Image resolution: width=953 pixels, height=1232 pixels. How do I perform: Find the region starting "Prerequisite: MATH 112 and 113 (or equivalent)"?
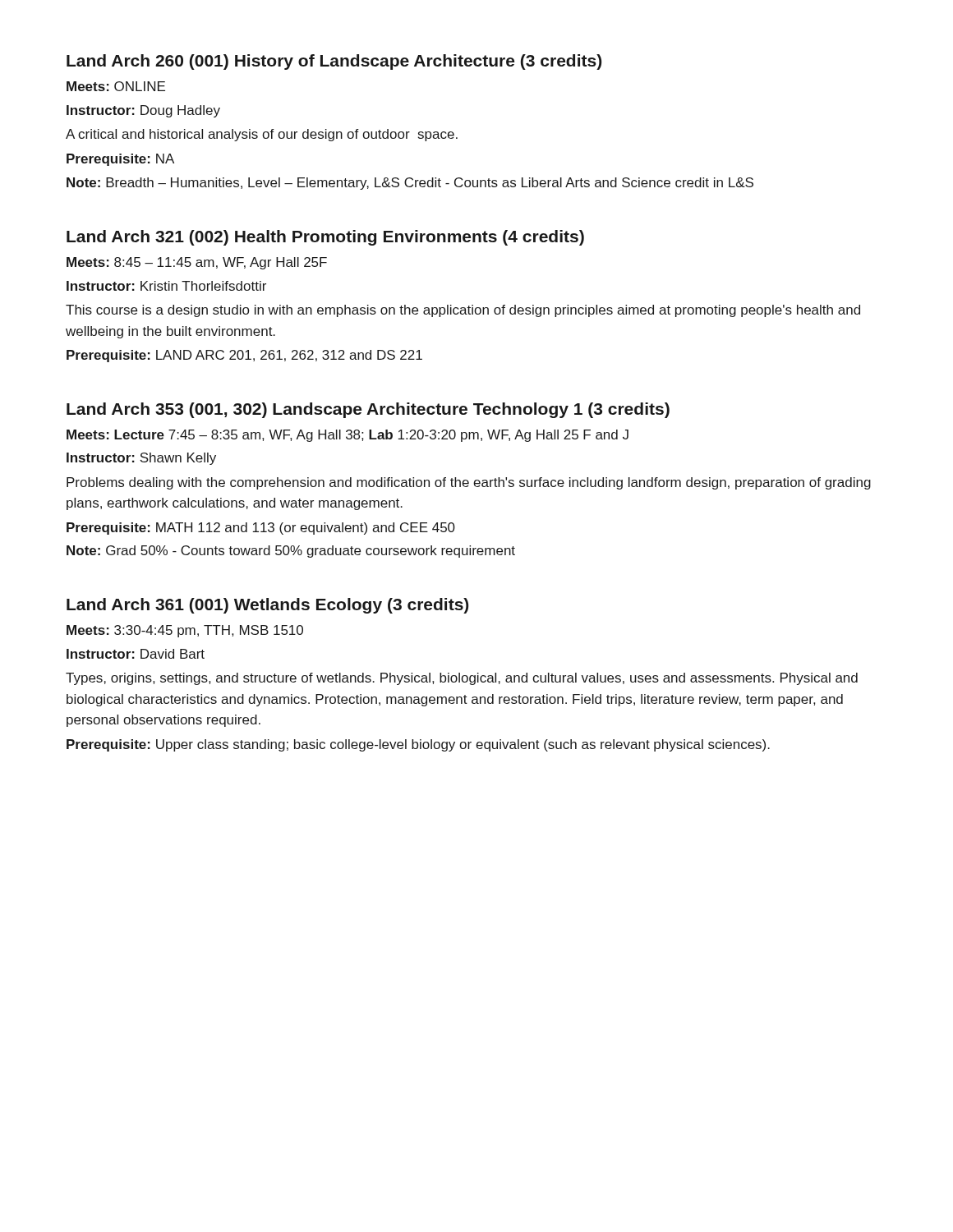(260, 528)
